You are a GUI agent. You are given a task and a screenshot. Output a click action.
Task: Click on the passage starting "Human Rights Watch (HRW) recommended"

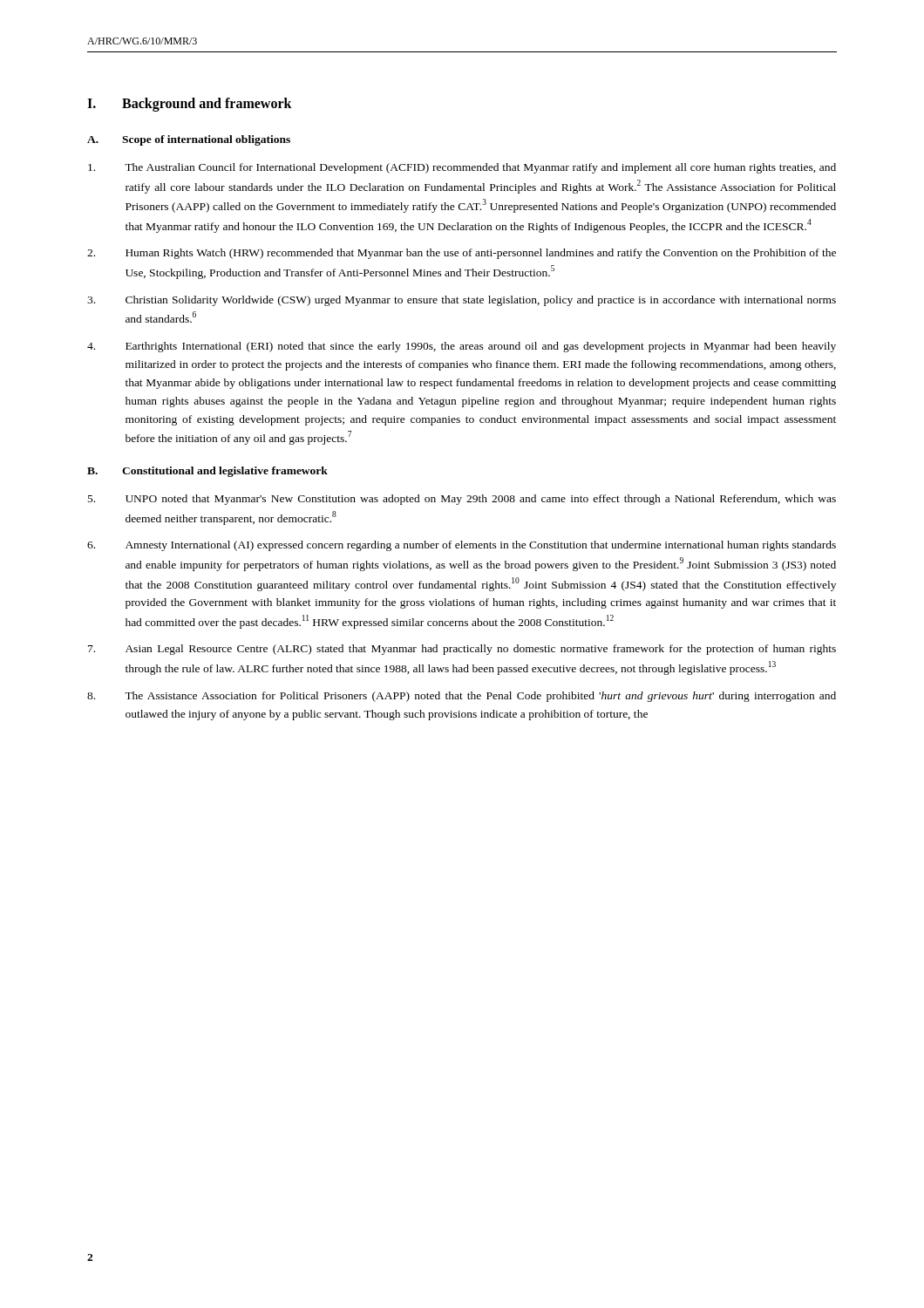tap(462, 263)
